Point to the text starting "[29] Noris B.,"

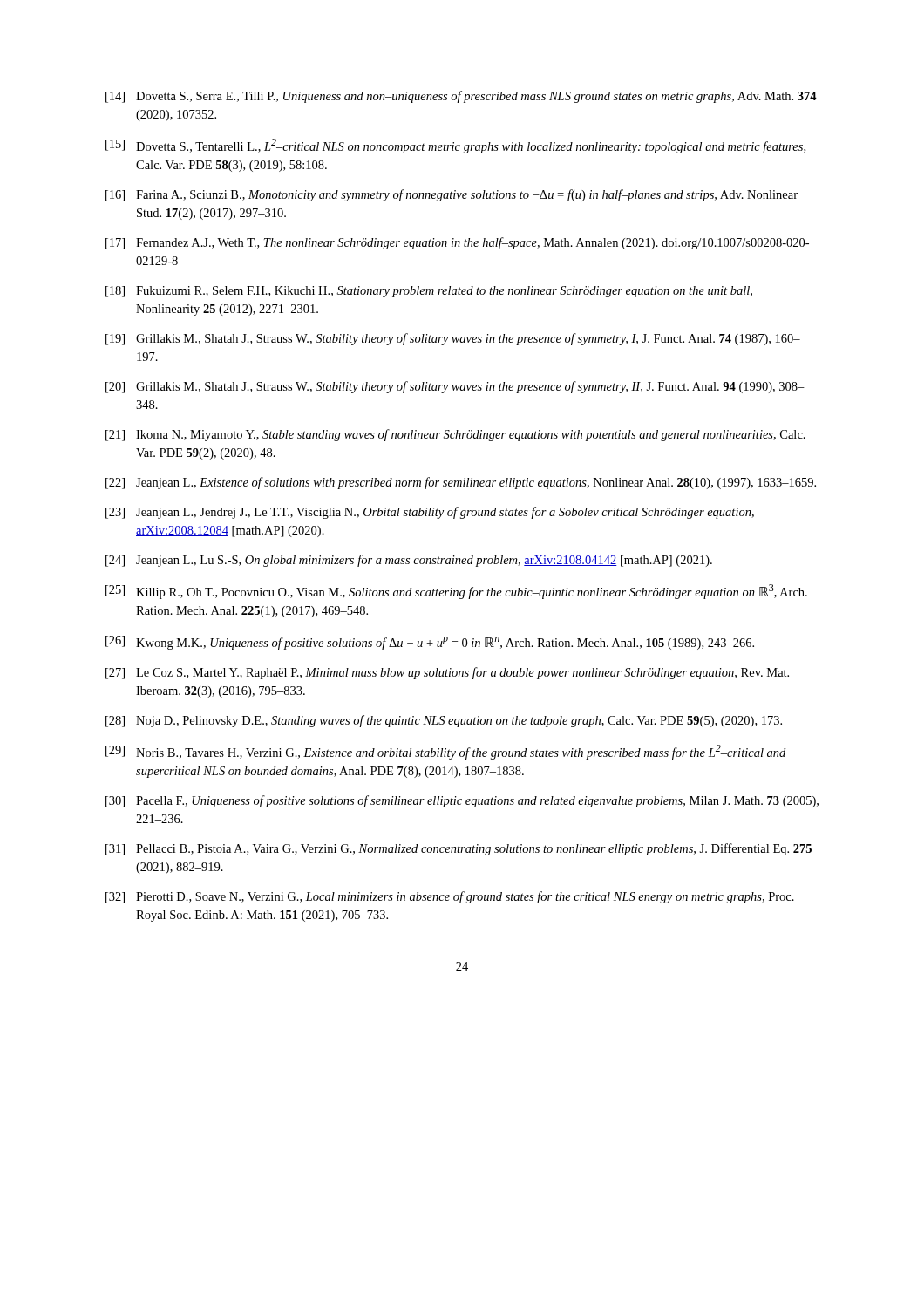(462, 761)
